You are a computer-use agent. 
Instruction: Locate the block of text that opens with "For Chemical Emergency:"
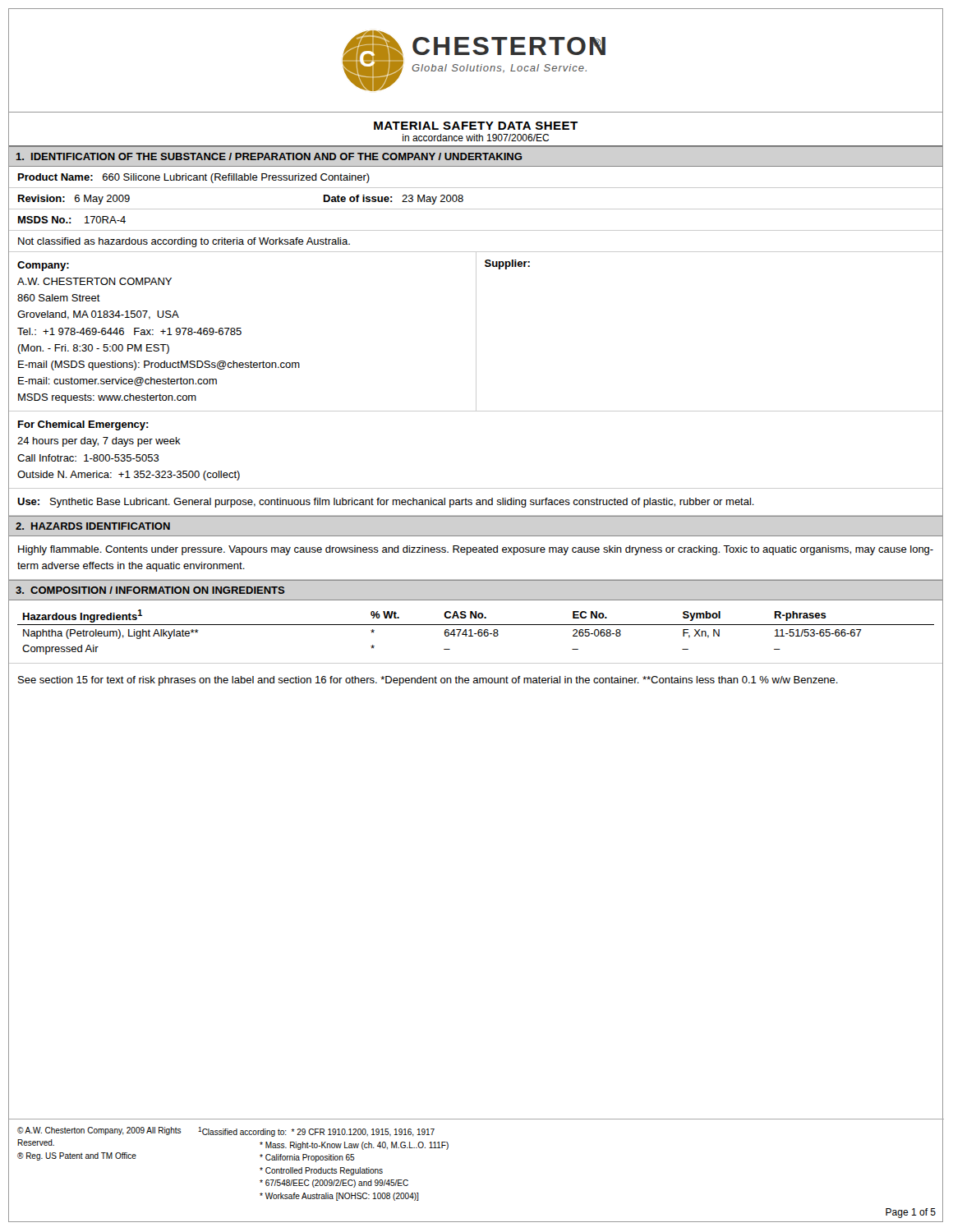pos(129,449)
